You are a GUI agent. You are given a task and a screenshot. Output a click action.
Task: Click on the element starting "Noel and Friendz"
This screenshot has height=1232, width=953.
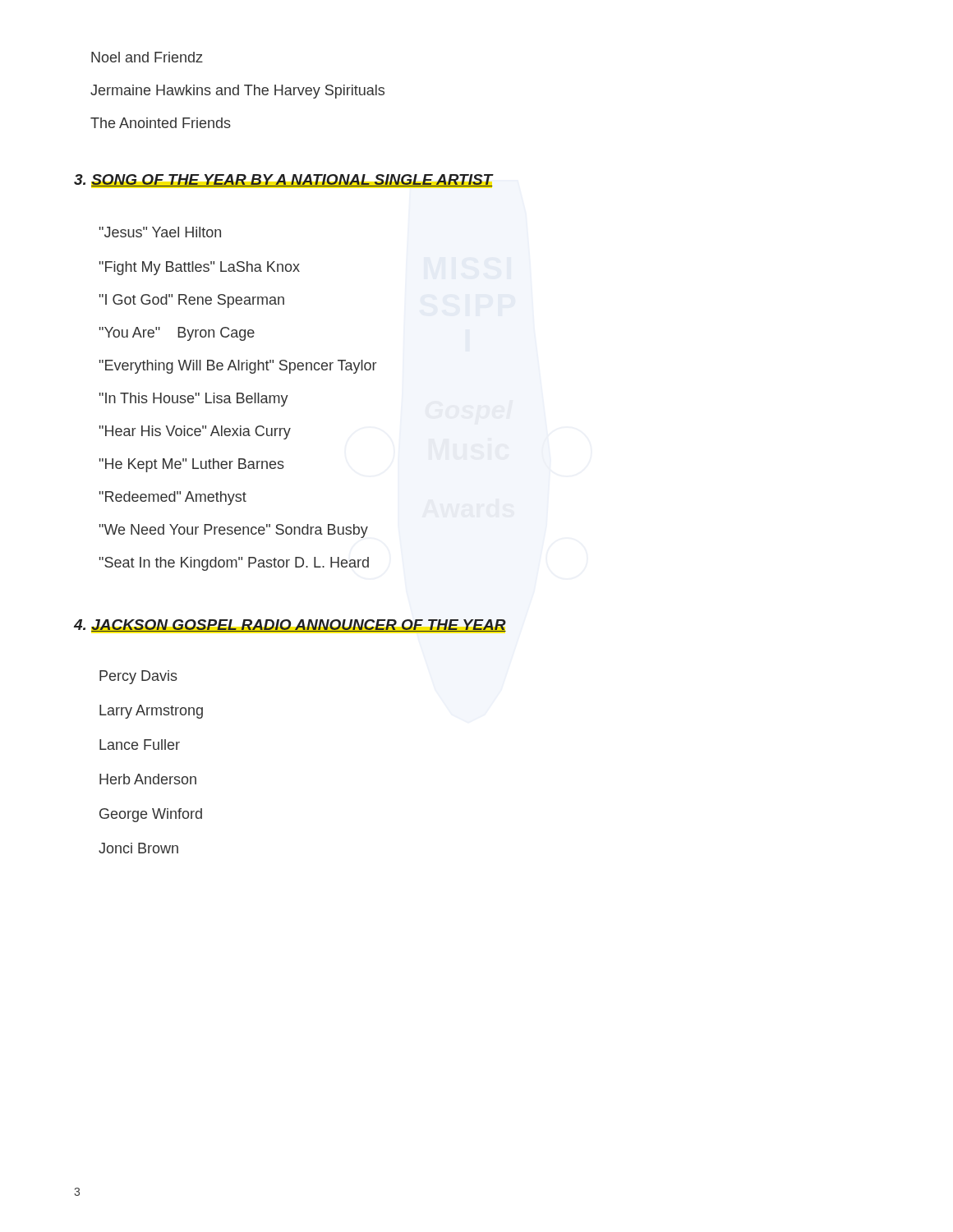pyautogui.click(x=147, y=58)
